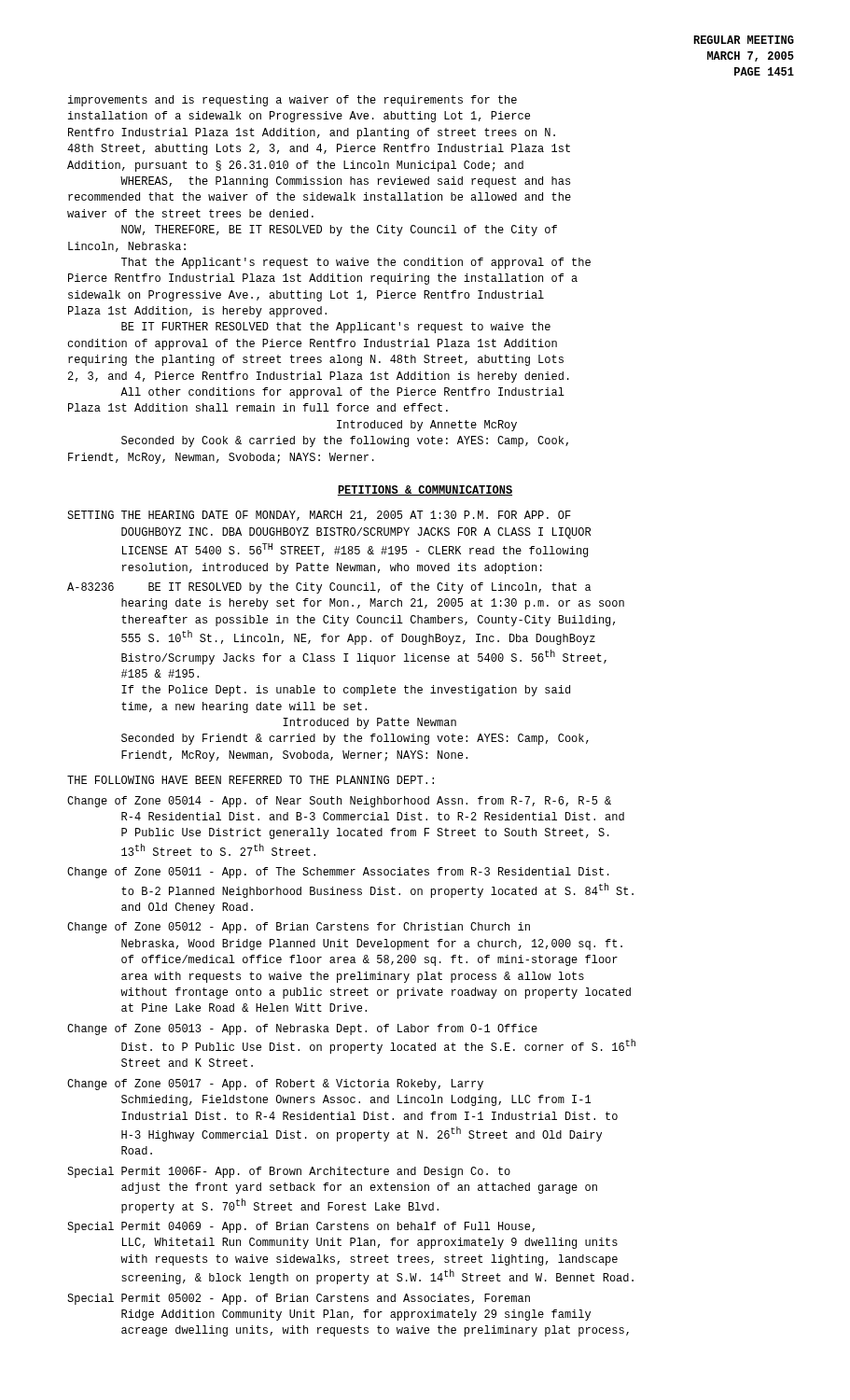Find the block on this page that starts "Change of Zone 05011 - App. of"
850x1400 pixels.
click(x=352, y=890)
